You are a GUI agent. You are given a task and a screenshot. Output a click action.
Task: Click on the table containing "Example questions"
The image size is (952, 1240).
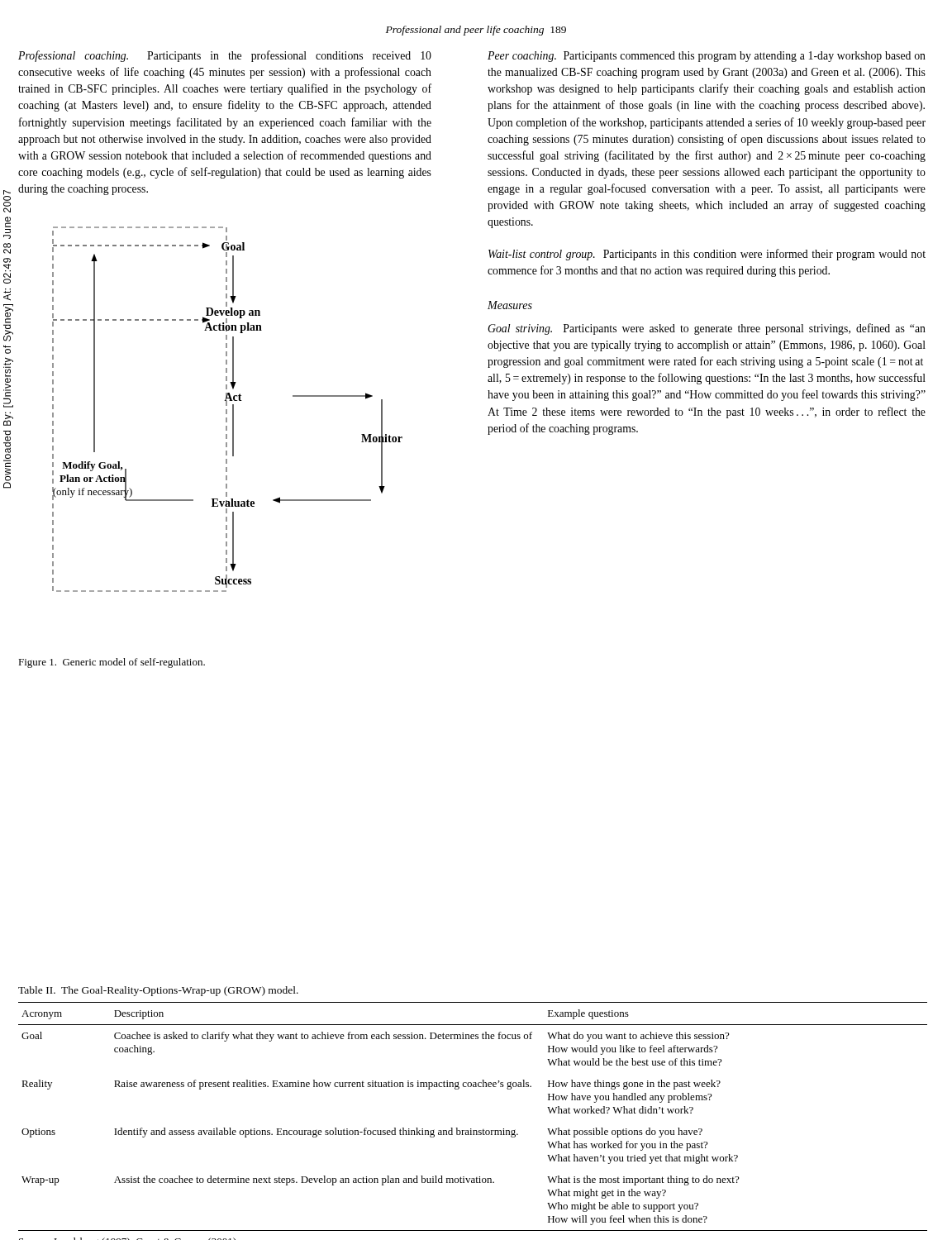[x=473, y=1116]
